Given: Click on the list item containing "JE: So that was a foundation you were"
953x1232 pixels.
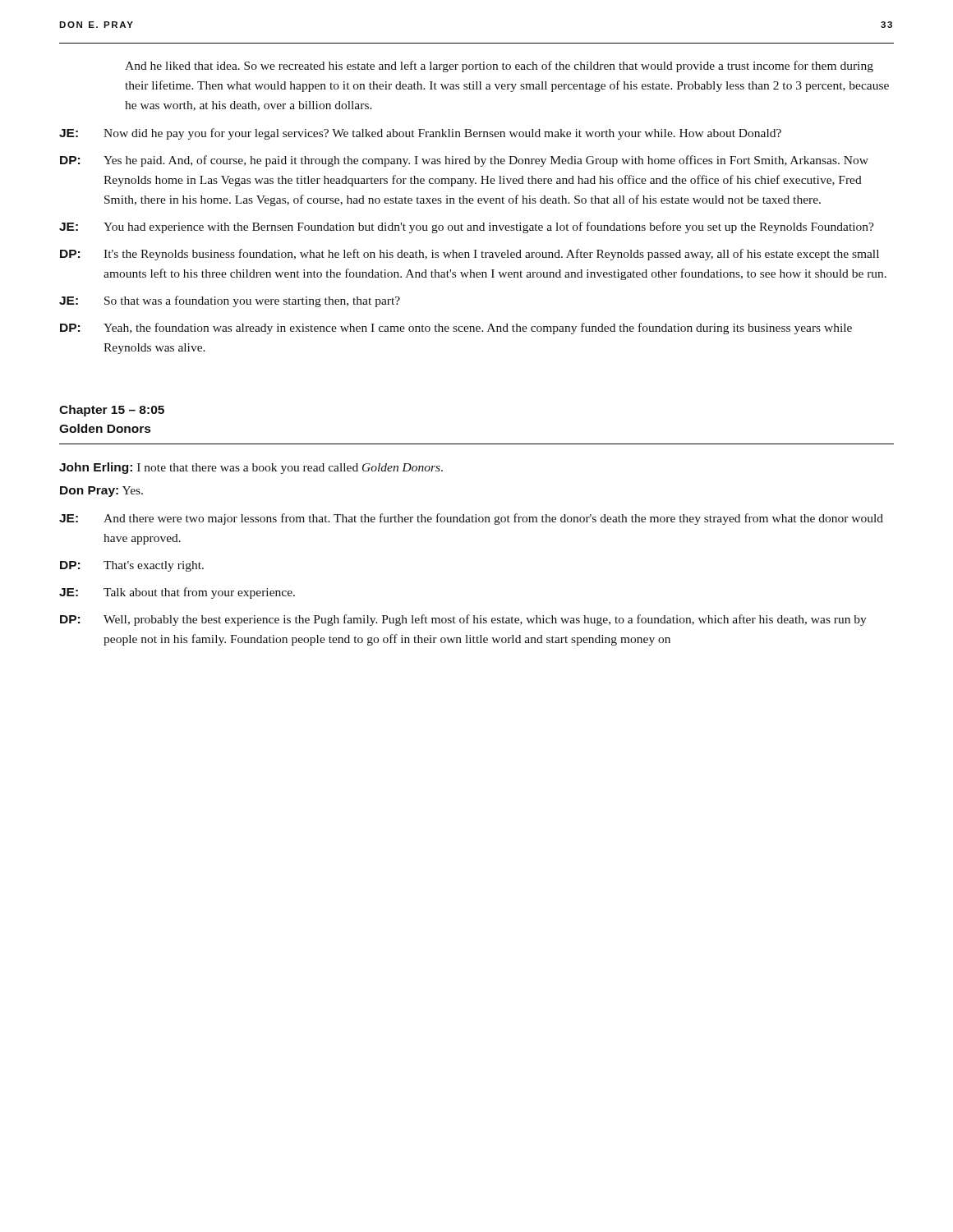Looking at the screenshot, I should 230,301.
